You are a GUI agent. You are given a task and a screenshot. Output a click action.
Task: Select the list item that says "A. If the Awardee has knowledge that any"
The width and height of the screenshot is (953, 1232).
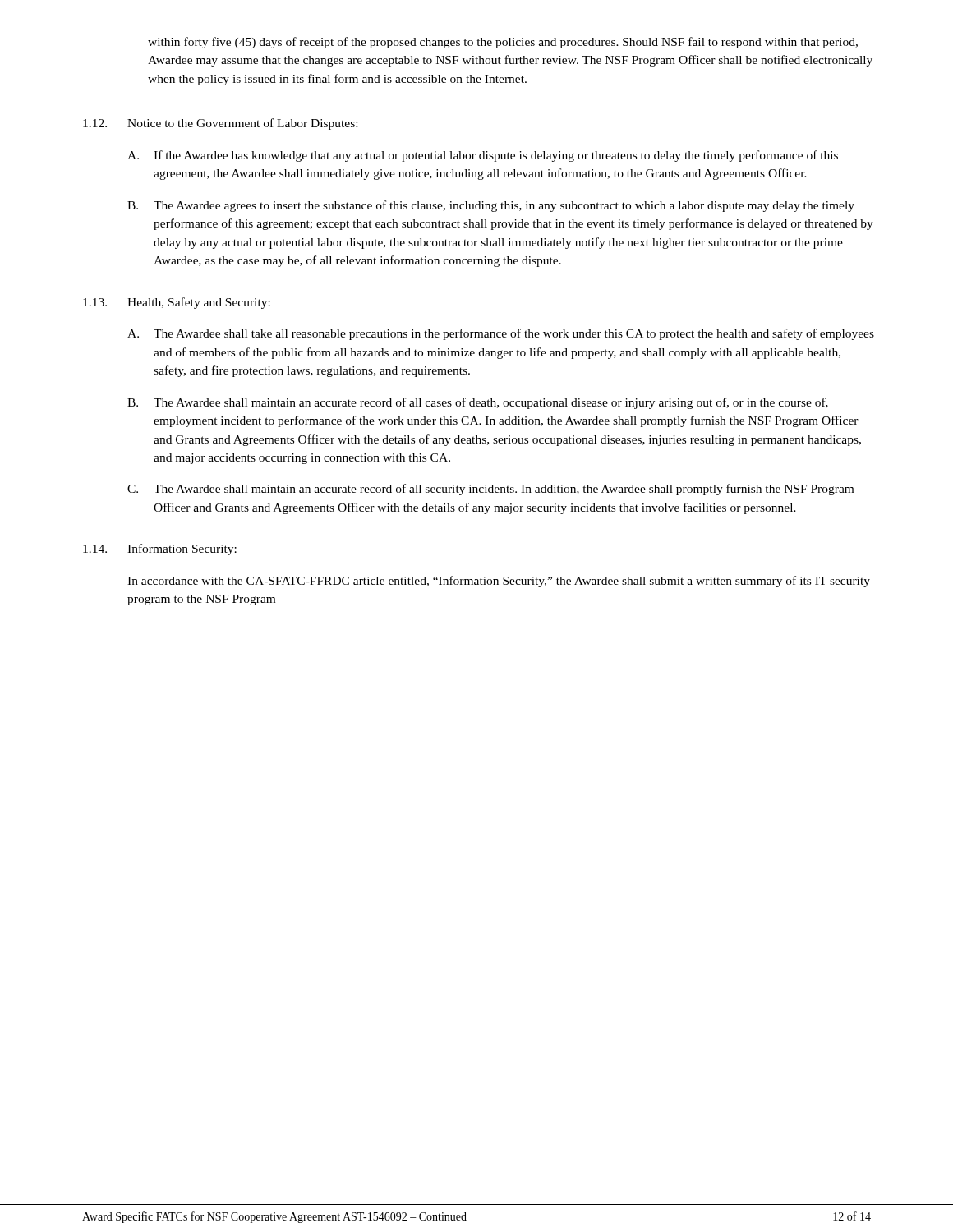pos(501,165)
